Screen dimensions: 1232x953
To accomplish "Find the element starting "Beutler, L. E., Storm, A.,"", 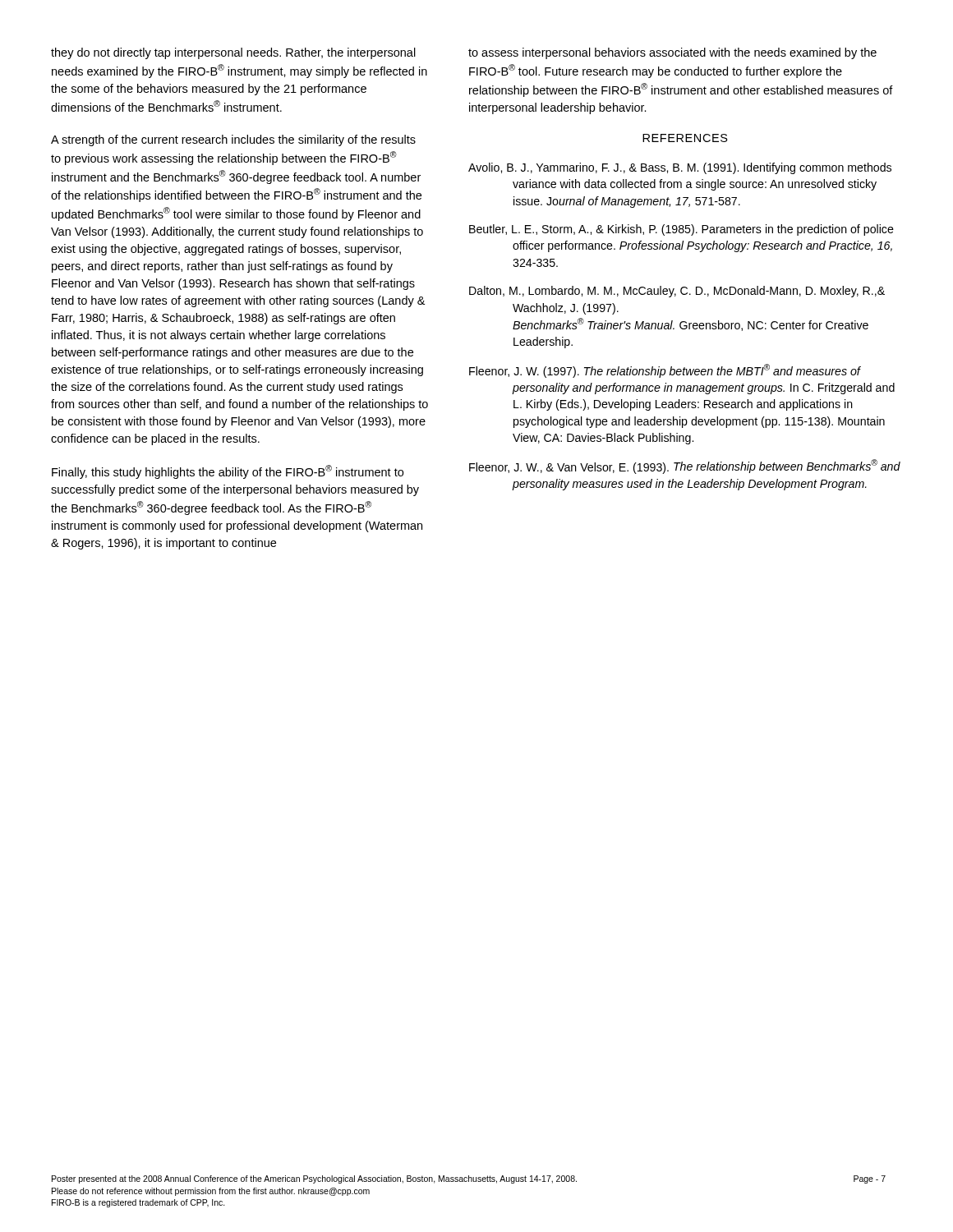I will pyautogui.click(x=681, y=246).
